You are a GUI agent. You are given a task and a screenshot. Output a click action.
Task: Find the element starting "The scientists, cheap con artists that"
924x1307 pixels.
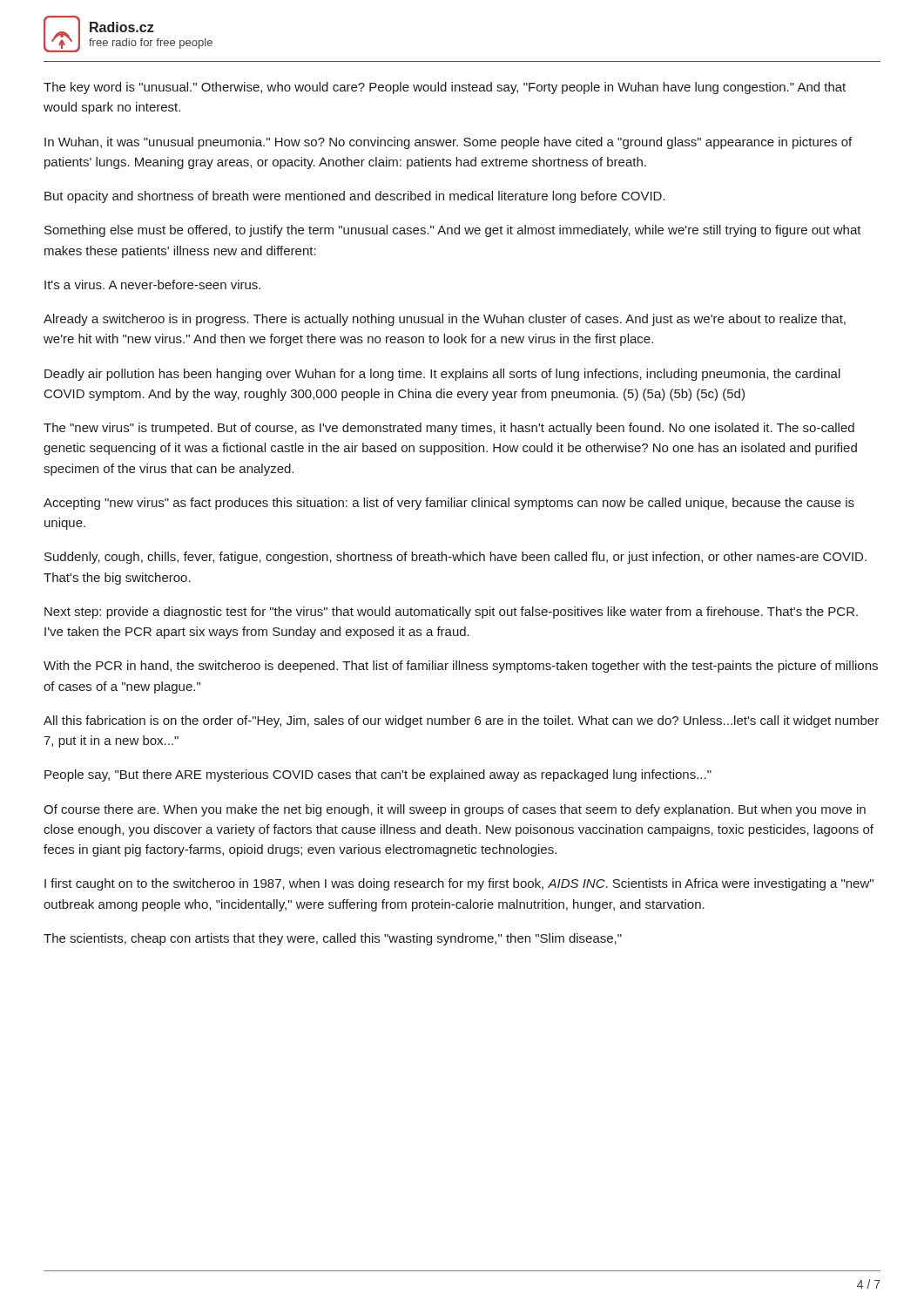[x=462, y=938]
